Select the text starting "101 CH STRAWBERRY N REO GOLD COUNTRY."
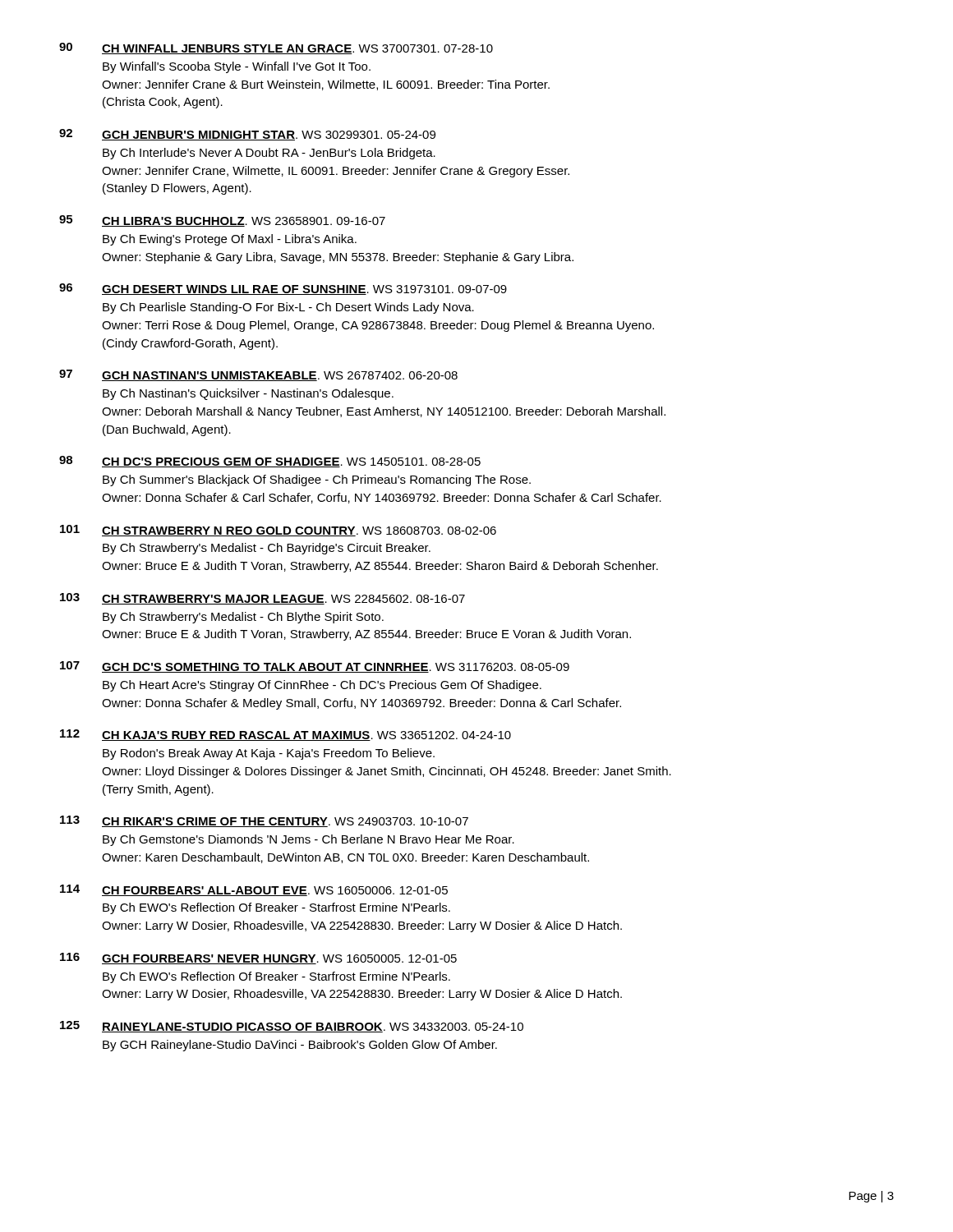The image size is (953, 1232). pos(278,531)
